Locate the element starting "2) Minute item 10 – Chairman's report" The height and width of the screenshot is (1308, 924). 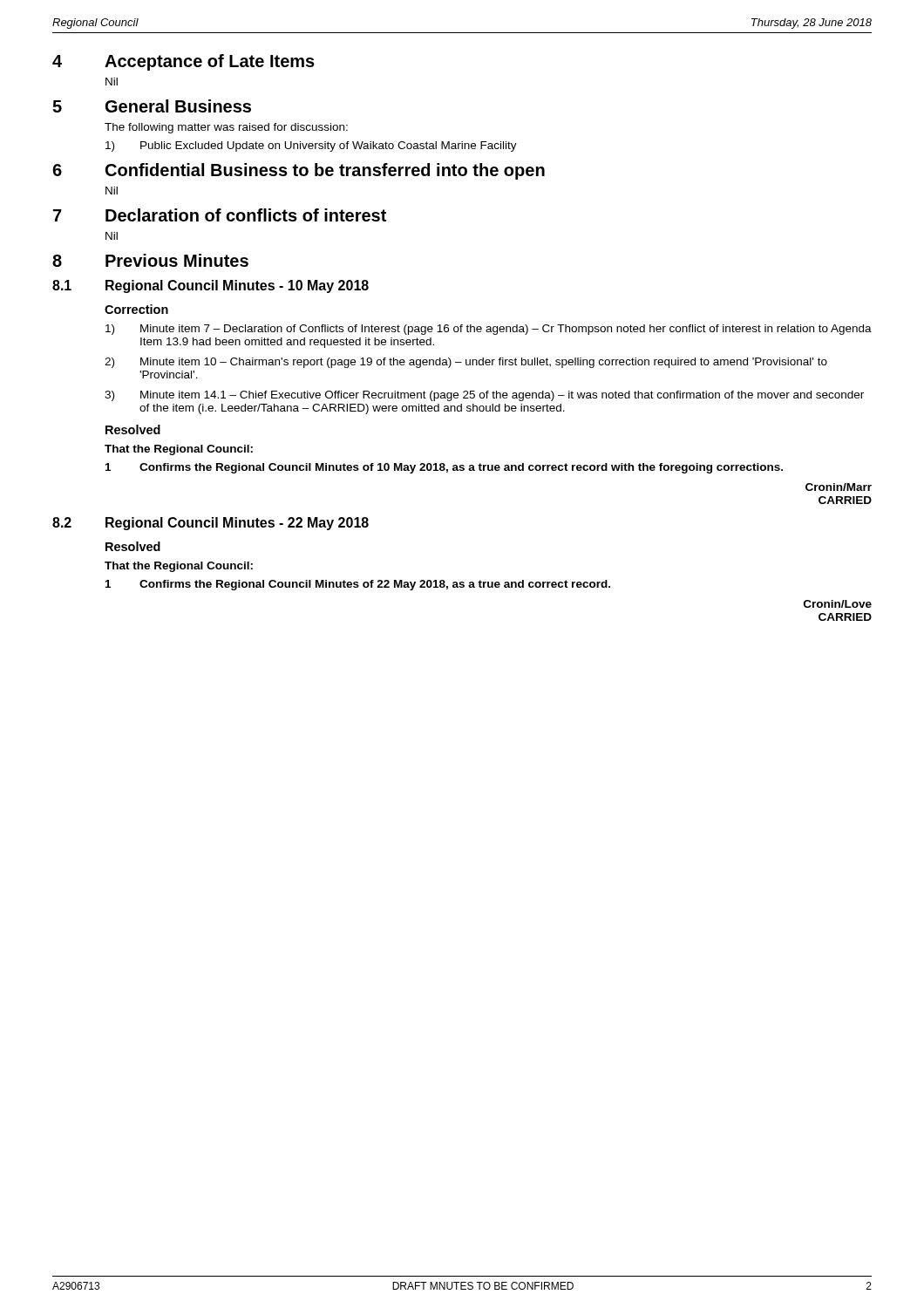pos(488,368)
